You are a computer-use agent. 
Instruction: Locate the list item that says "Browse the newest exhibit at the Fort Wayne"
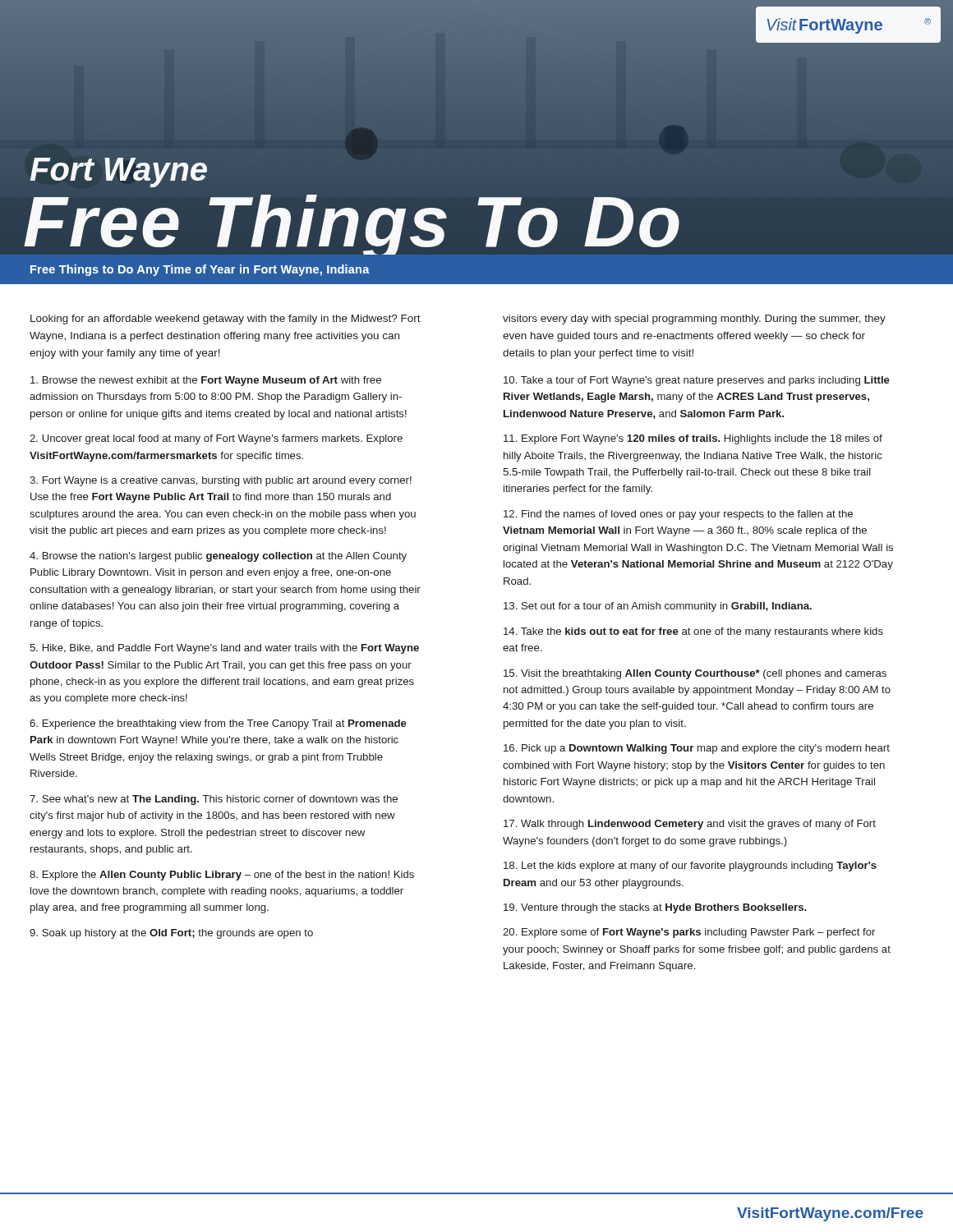click(225, 397)
